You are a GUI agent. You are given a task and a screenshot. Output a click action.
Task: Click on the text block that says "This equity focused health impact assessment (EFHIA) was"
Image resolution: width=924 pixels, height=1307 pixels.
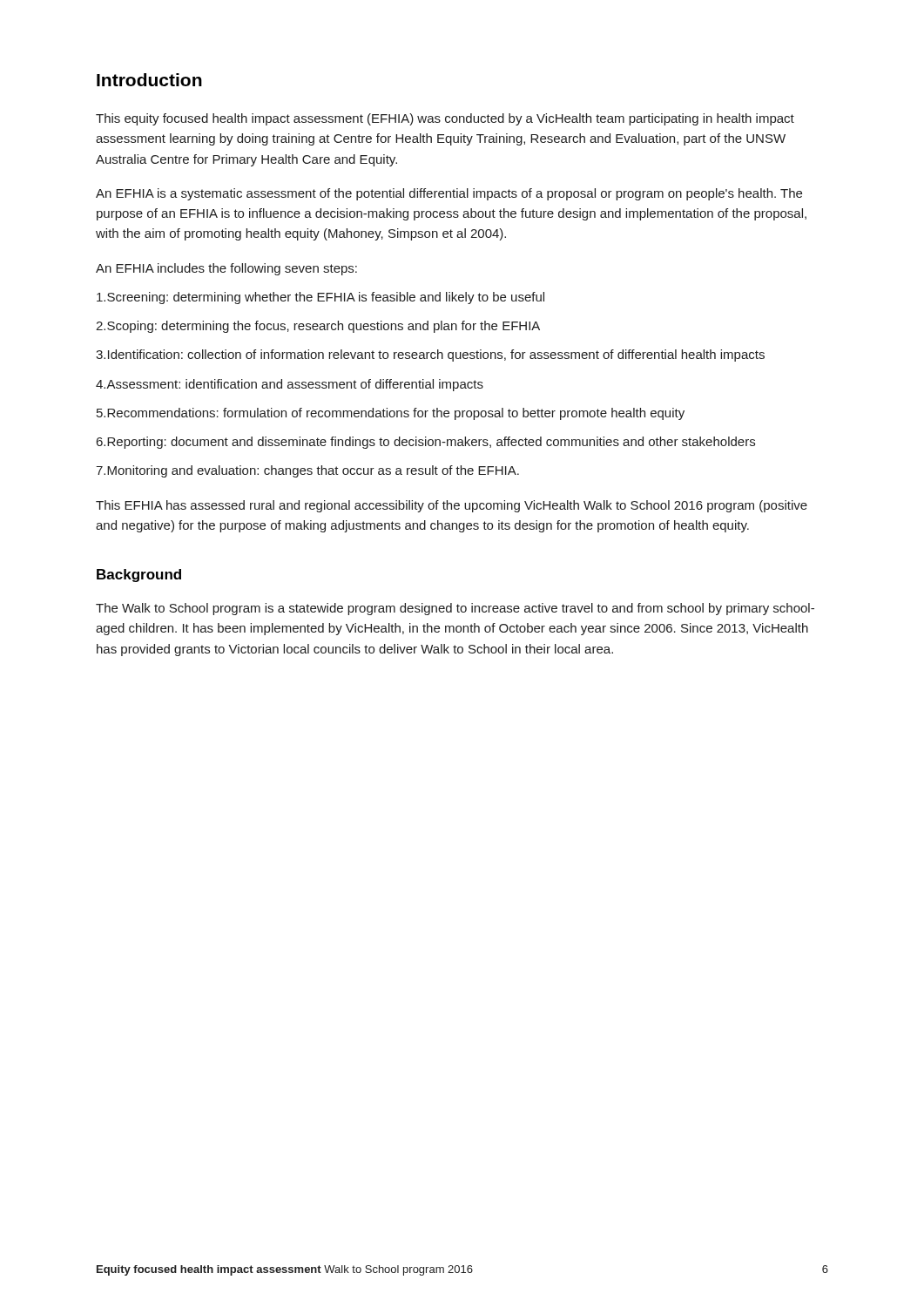coord(445,138)
